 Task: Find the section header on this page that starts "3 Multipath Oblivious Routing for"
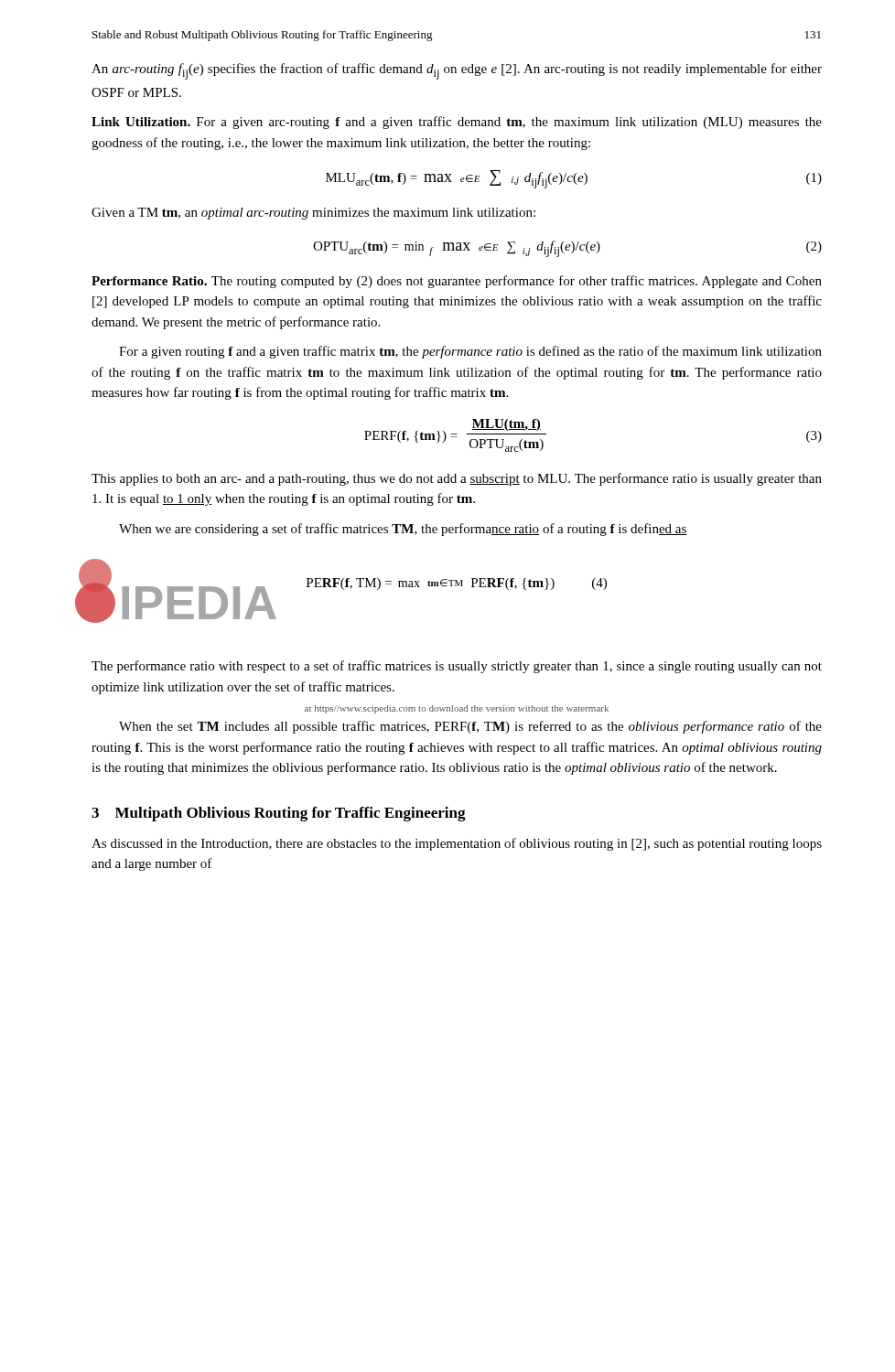(278, 812)
